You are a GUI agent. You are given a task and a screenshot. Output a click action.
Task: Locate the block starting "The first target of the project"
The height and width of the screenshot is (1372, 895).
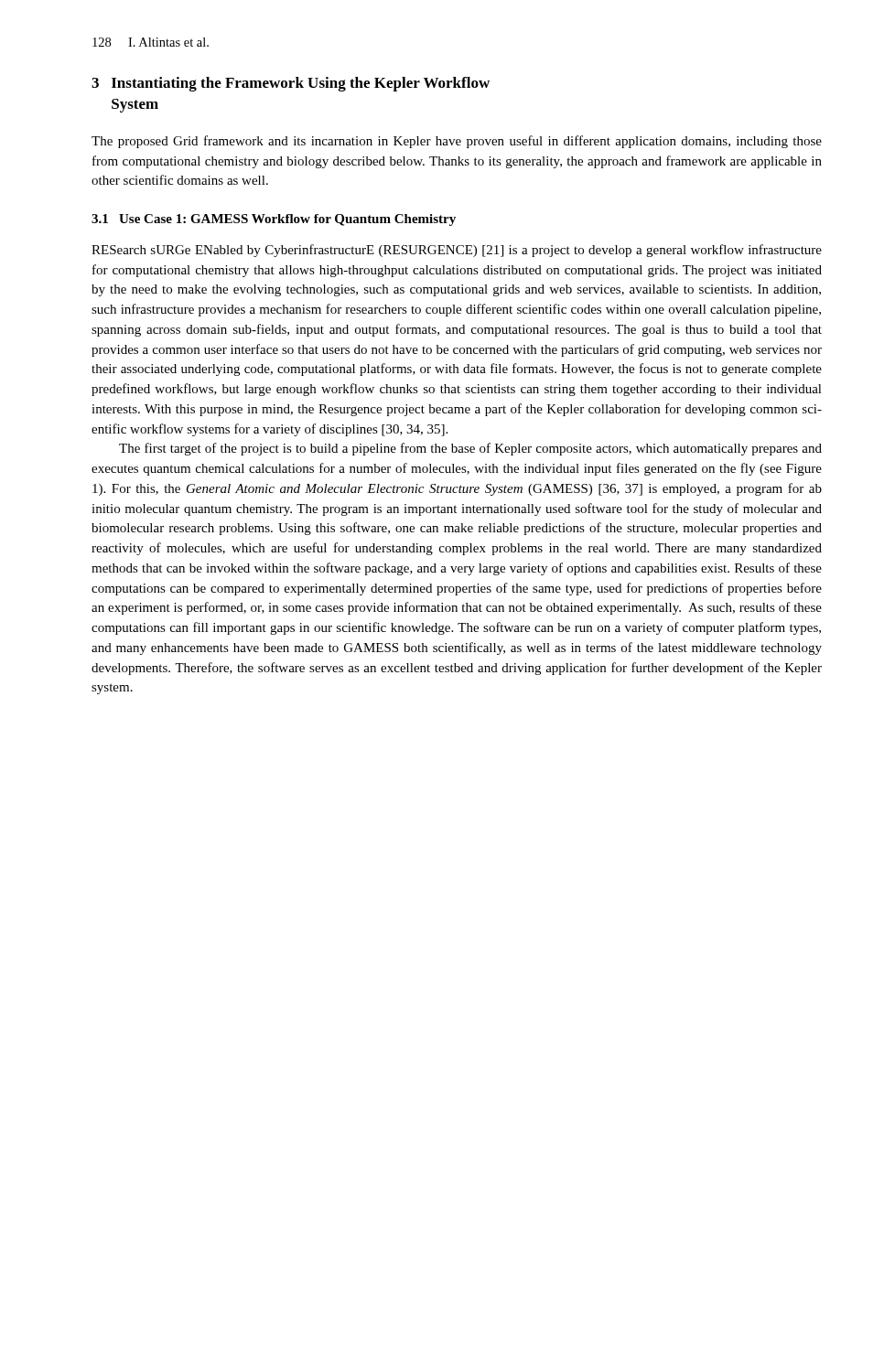(457, 569)
